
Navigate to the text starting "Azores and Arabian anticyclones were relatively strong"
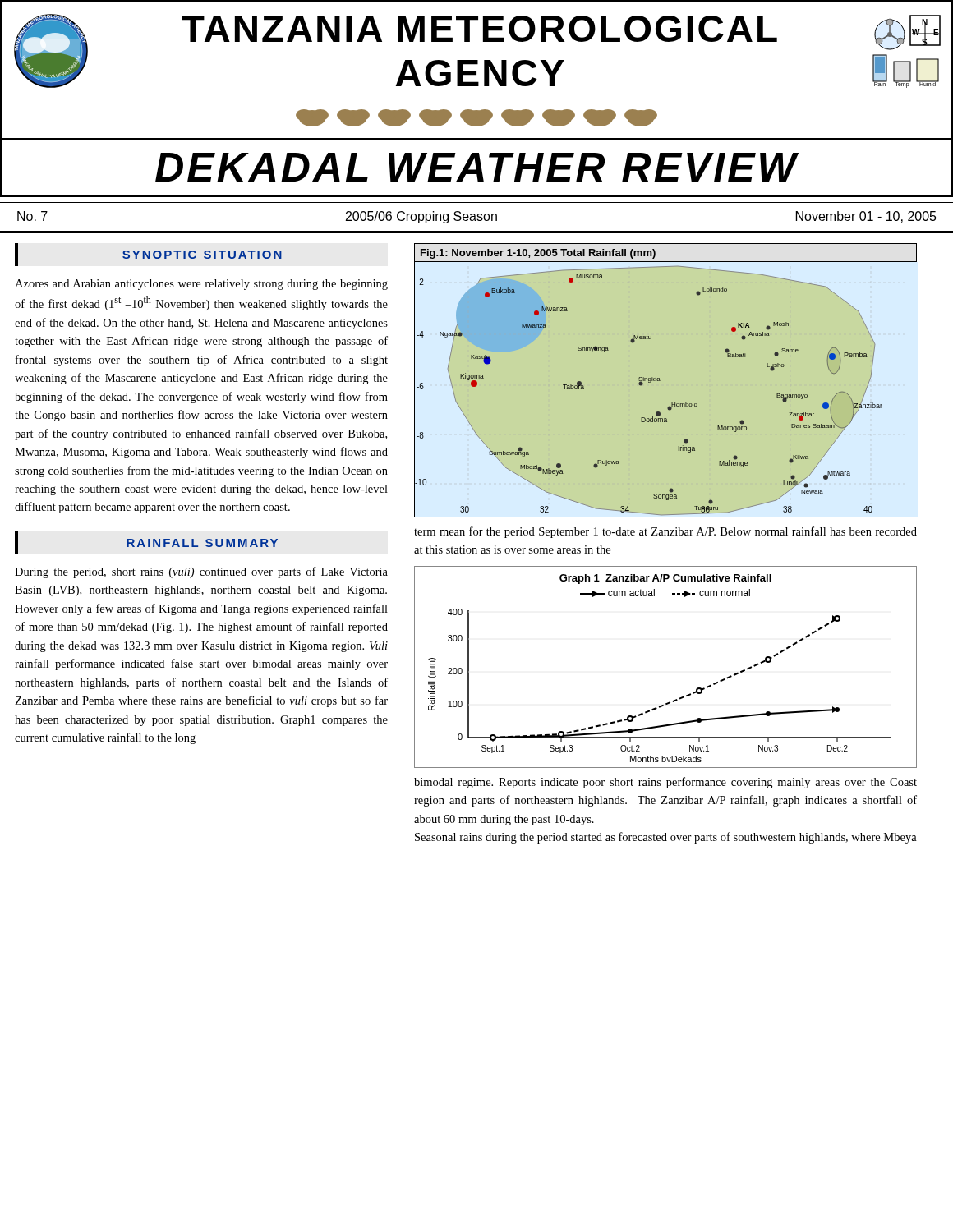tap(201, 395)
